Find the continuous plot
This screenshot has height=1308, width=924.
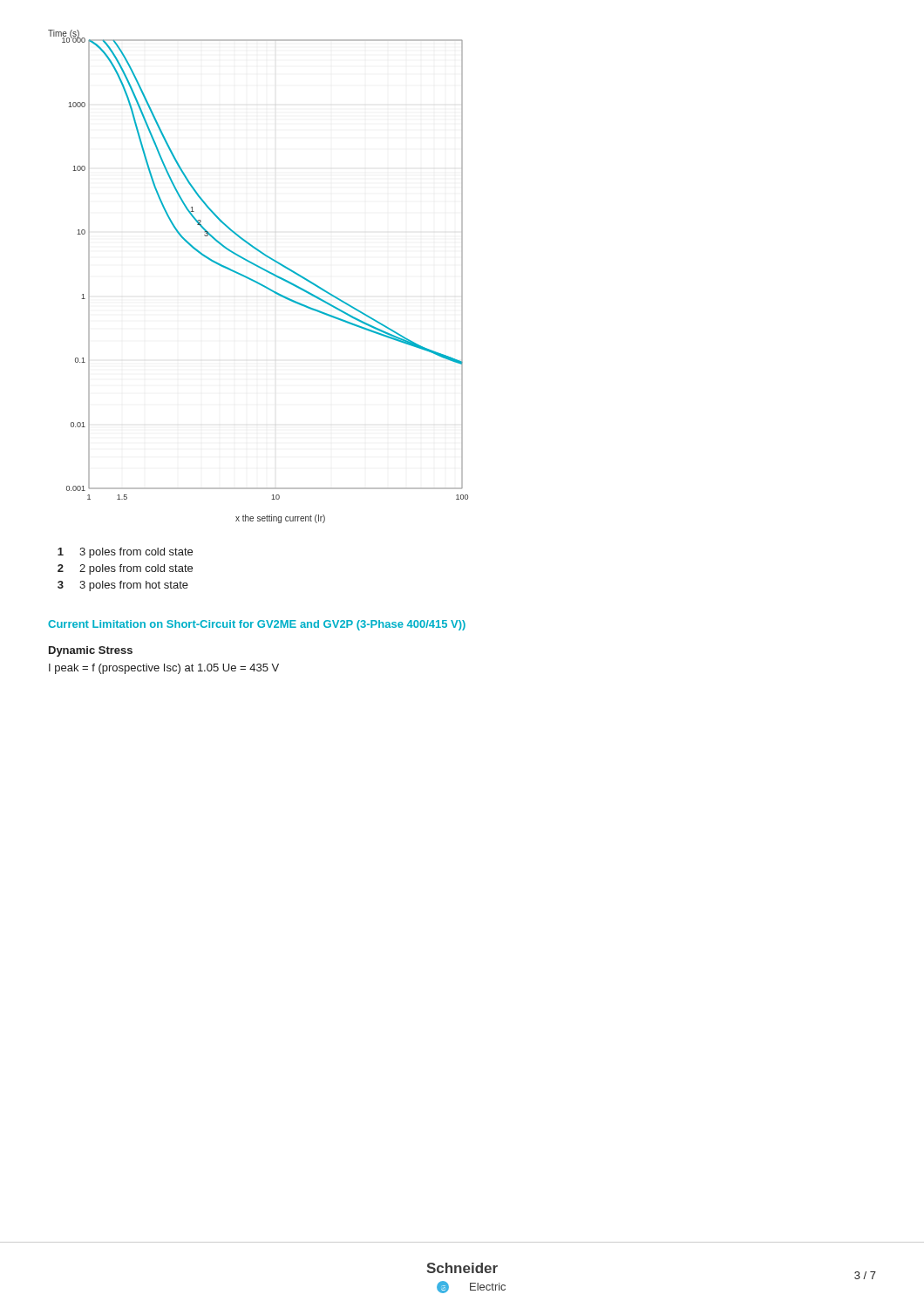tap(262, 276)
